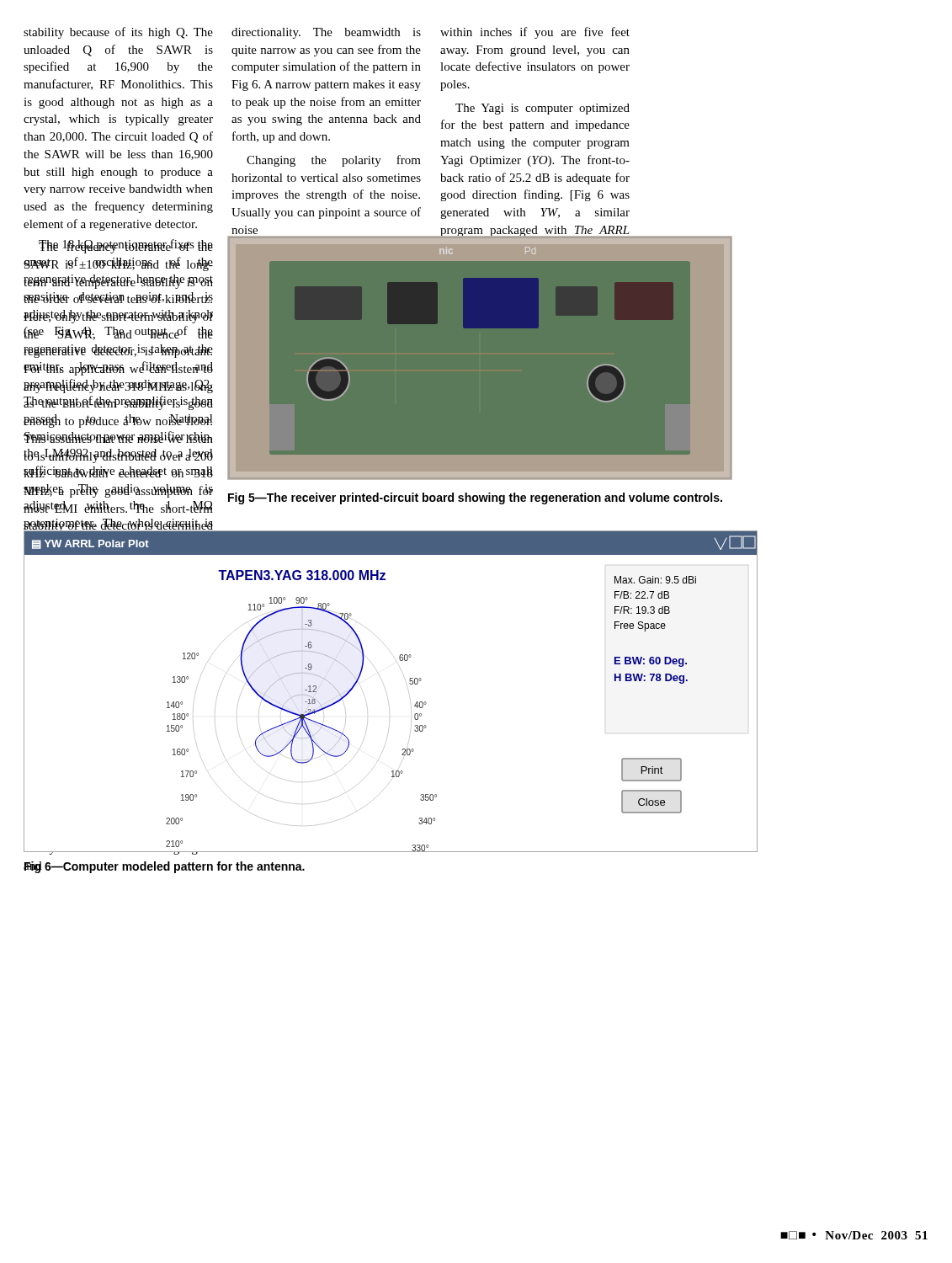952x1263 pixels.
Task: Locate the section header
Action: 75,732
